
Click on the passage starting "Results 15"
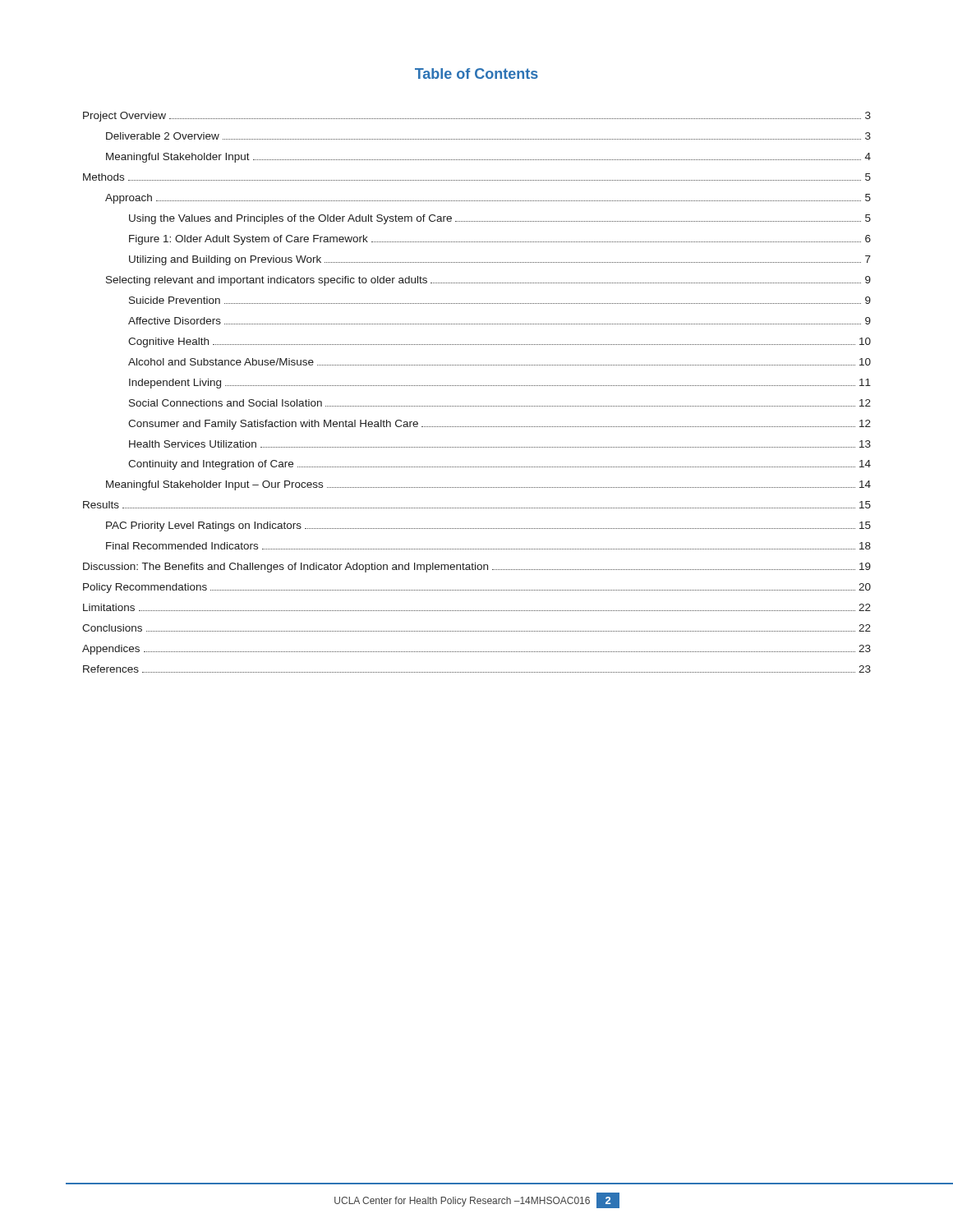[476, 506]
